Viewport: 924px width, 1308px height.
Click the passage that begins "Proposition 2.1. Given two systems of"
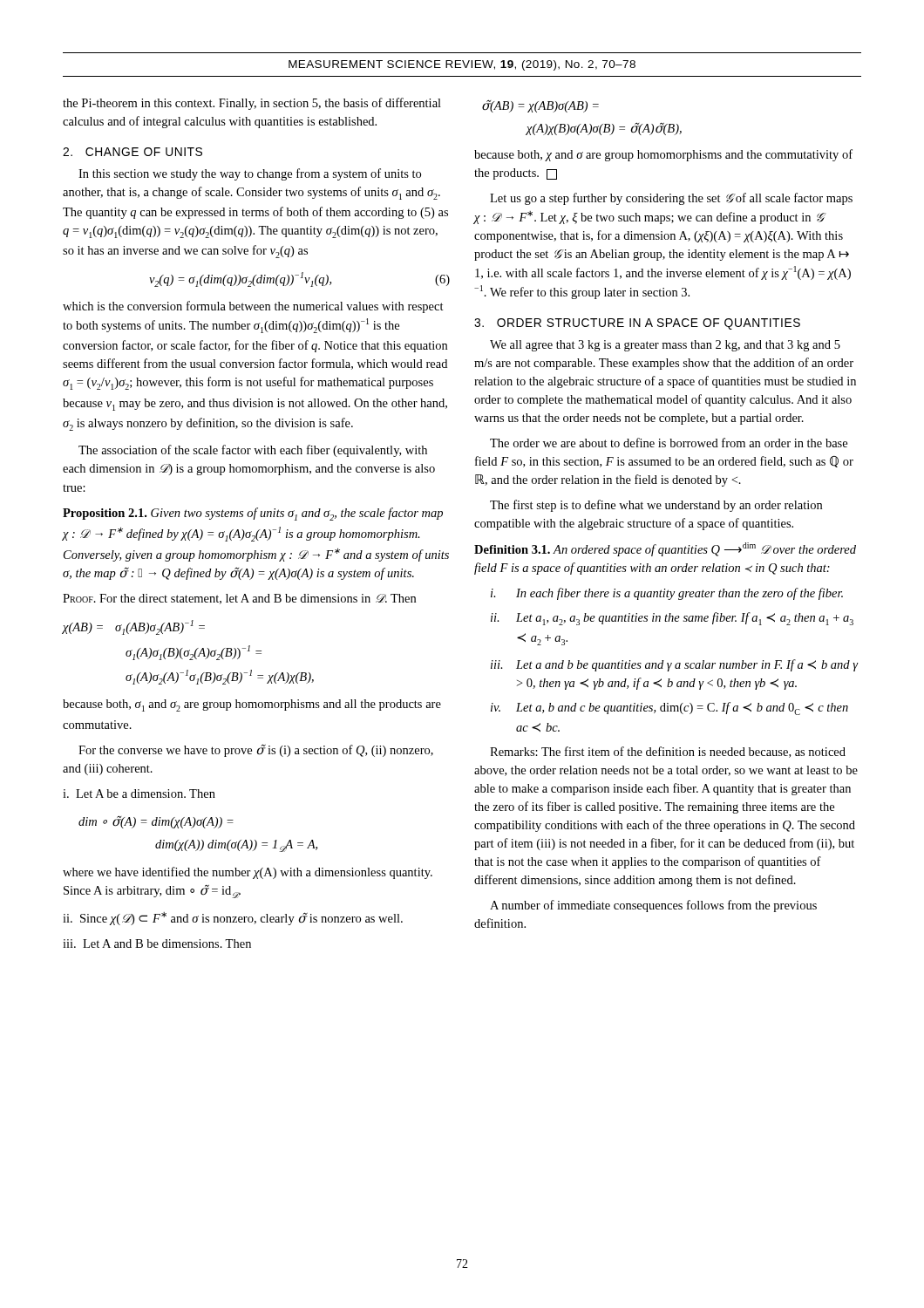[256, 543]
